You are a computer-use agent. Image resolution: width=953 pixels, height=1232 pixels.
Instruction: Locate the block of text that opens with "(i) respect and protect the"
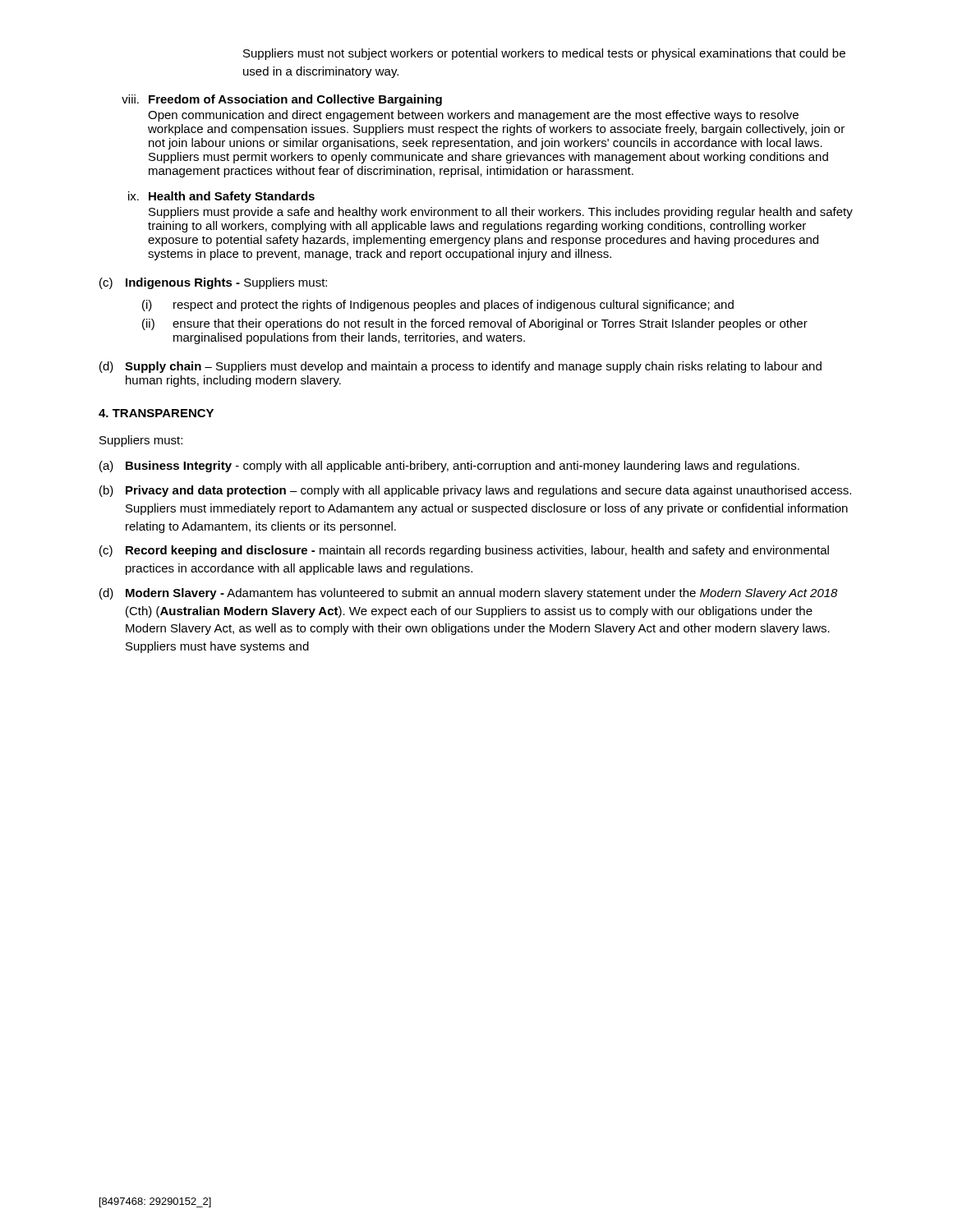tap(498, 304)
